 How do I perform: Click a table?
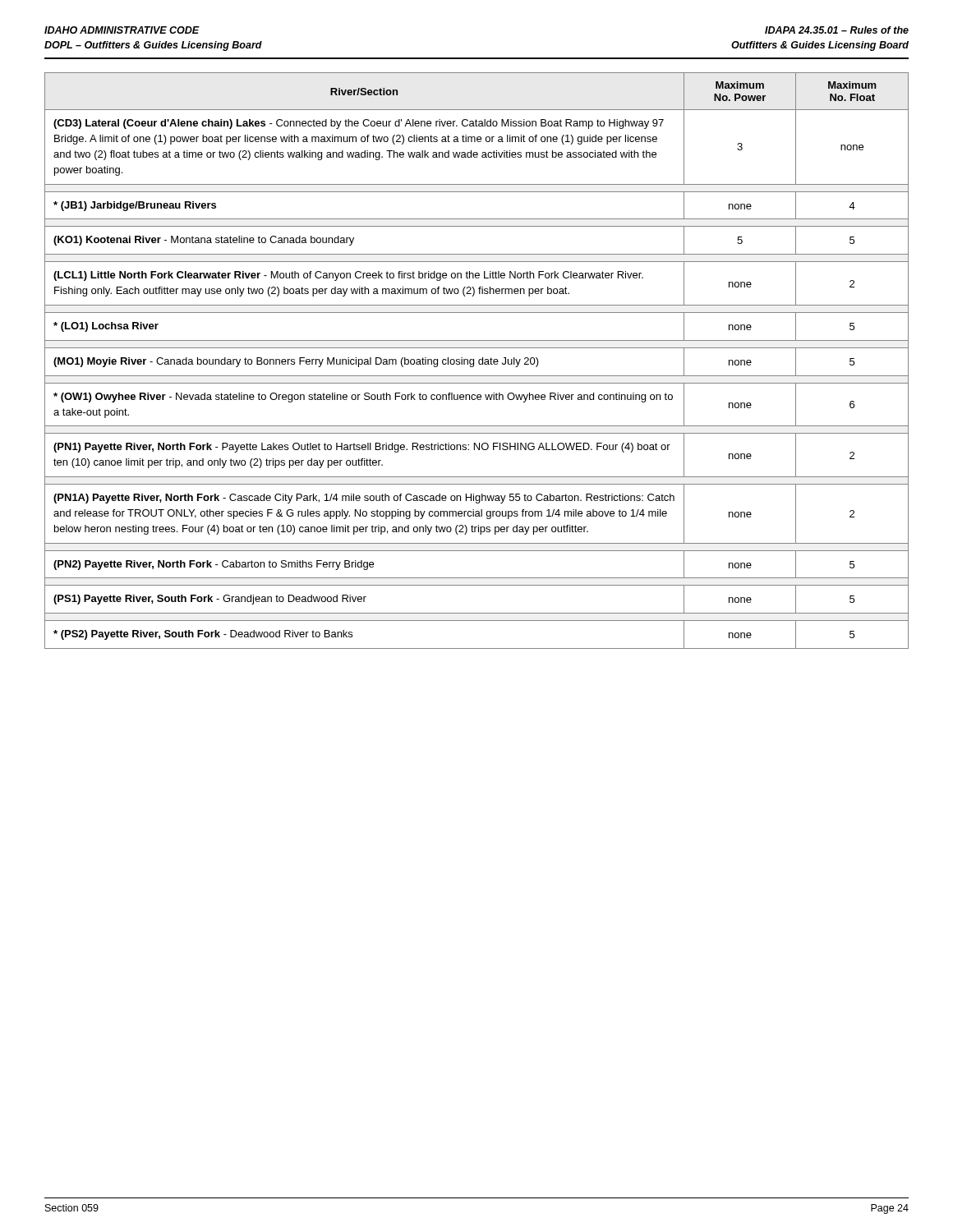tap(476, 361)
